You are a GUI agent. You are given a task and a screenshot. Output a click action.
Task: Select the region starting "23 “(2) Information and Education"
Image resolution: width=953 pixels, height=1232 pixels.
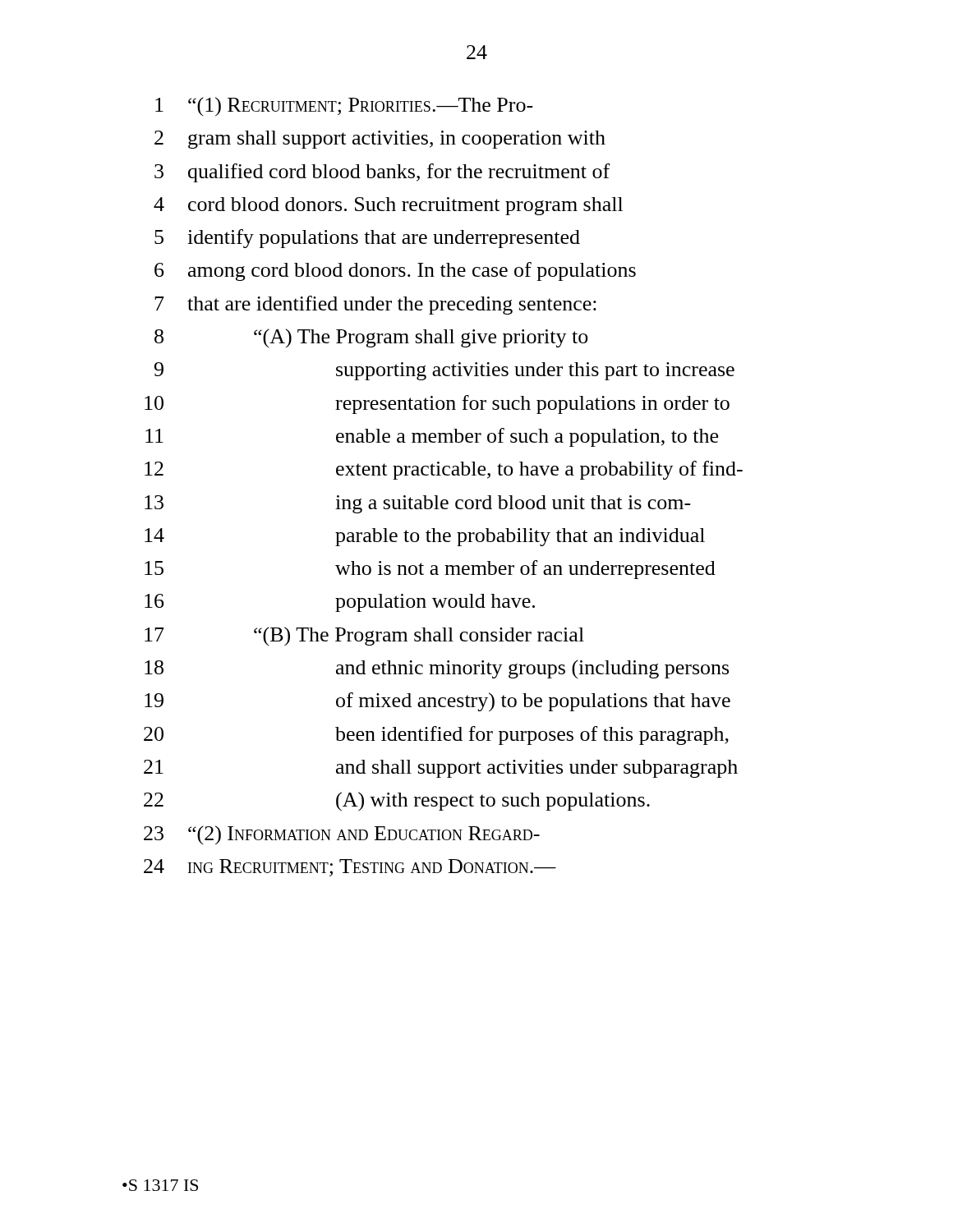click(x=488, y=850)
